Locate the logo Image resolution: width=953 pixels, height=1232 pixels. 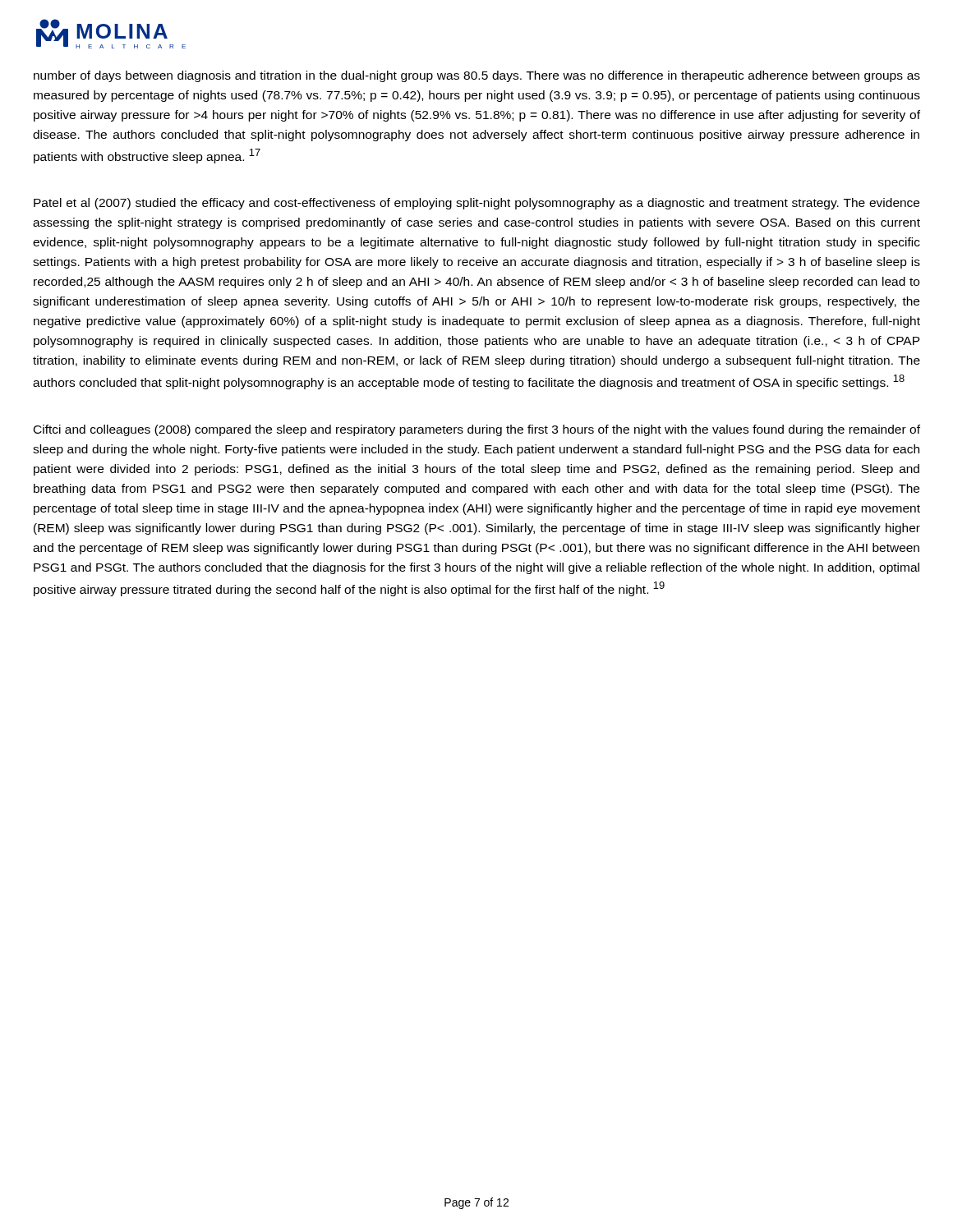click(111, 35)
